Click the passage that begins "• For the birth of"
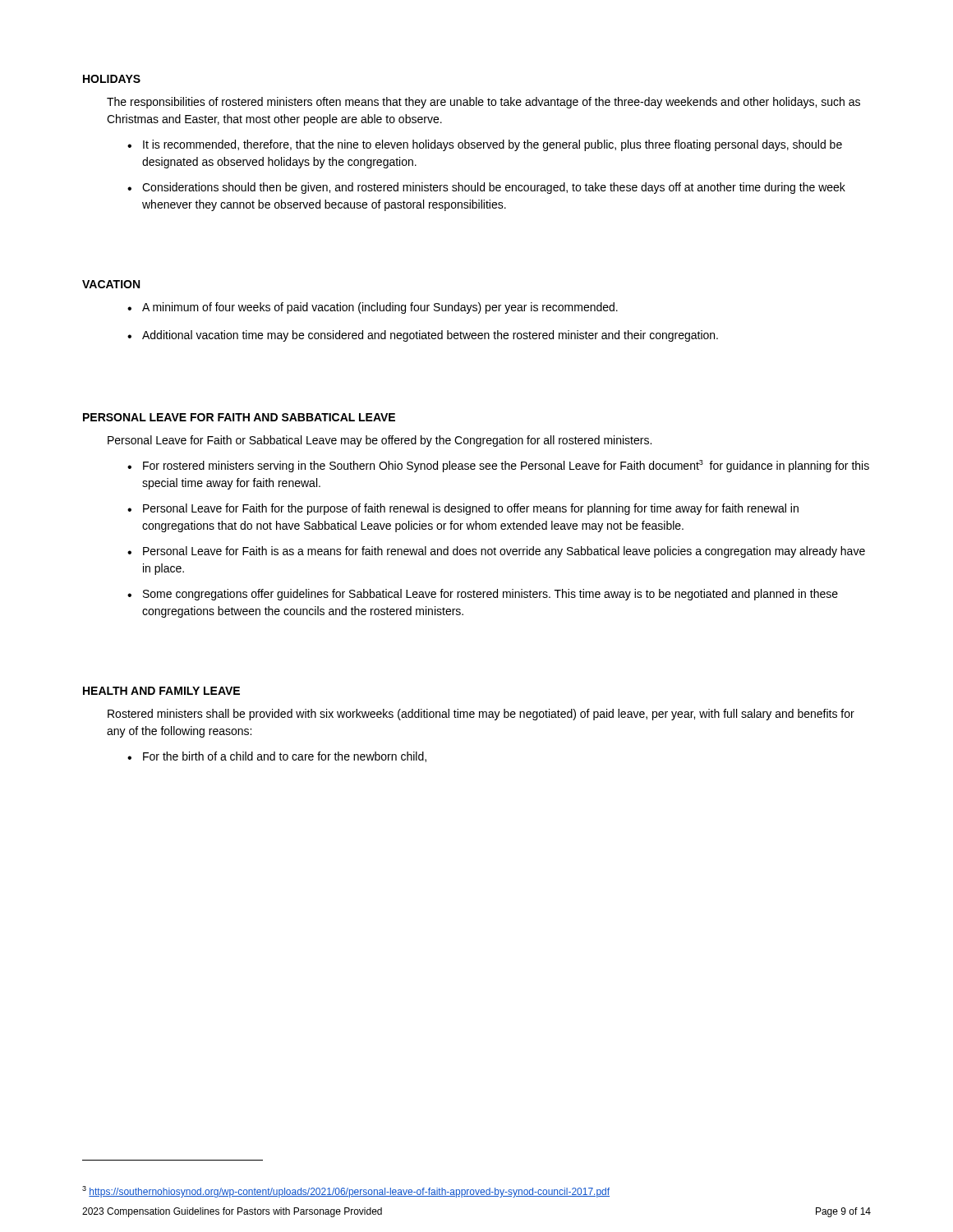Screen dimensions: 1232x953 277,757
